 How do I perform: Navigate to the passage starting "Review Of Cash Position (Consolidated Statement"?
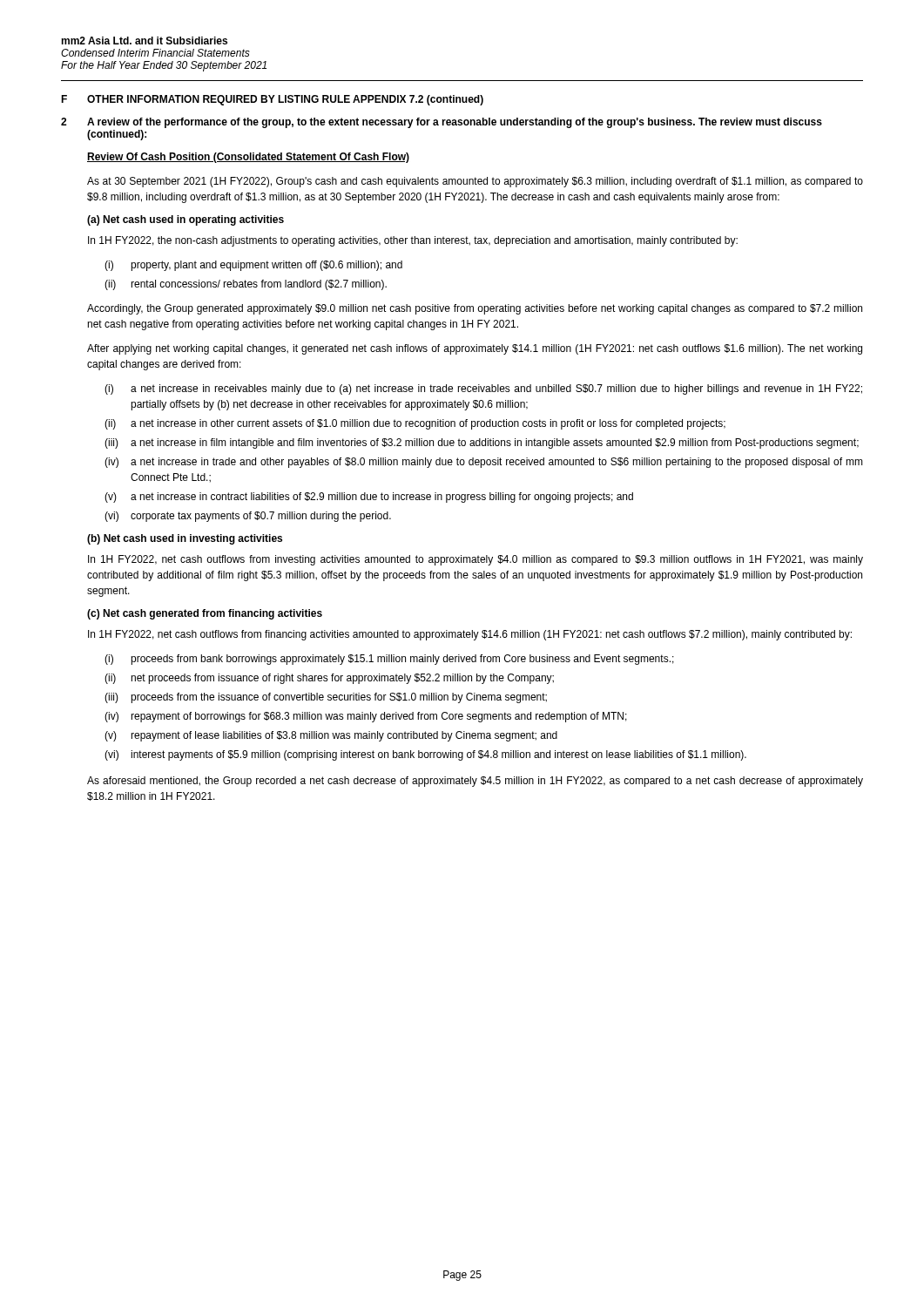click(248, 157)
